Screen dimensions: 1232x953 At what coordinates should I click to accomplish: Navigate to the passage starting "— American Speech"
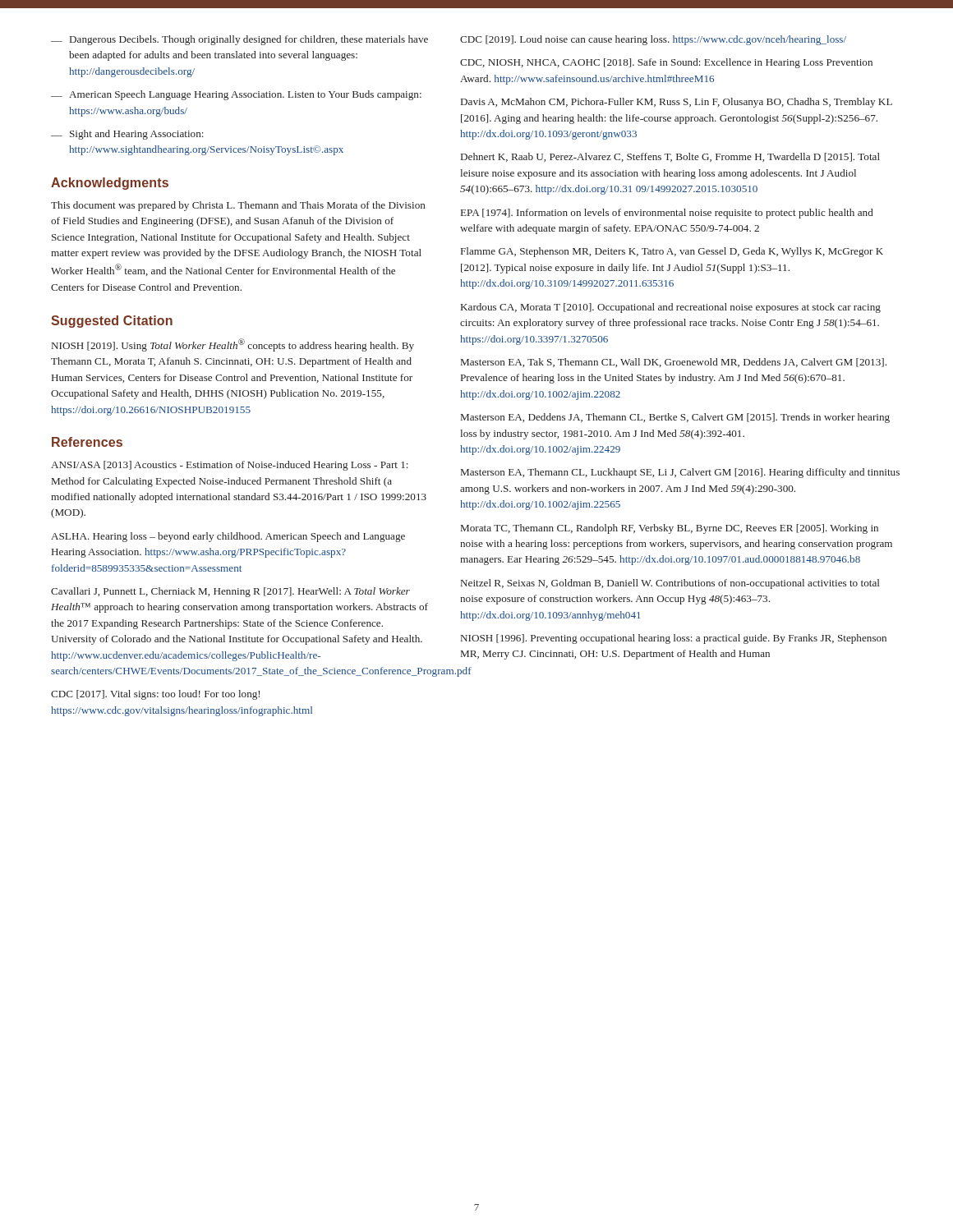pyautogui.click(x=240, y=102)
